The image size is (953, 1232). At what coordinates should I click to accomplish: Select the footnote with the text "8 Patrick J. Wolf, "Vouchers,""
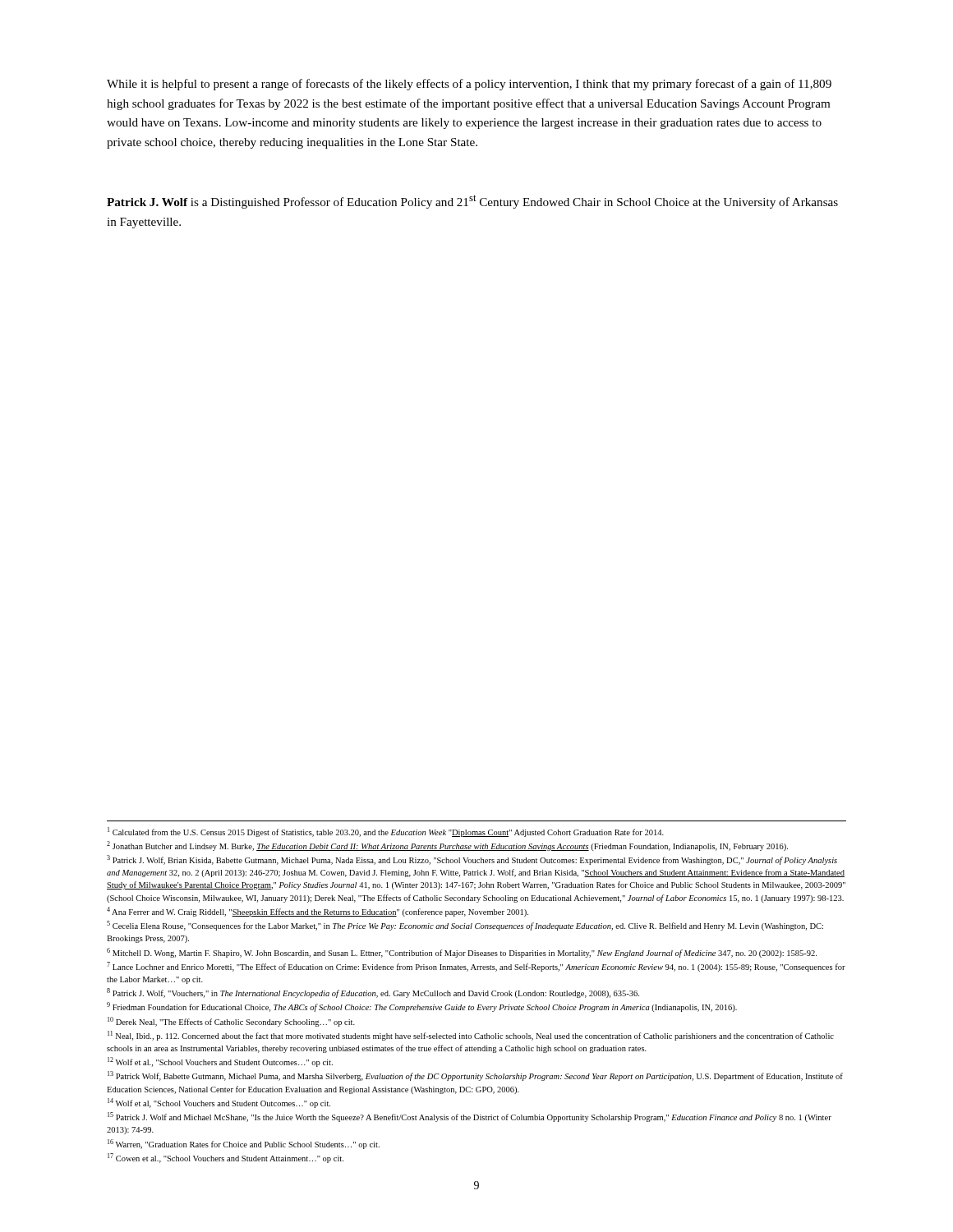point(373,993)
